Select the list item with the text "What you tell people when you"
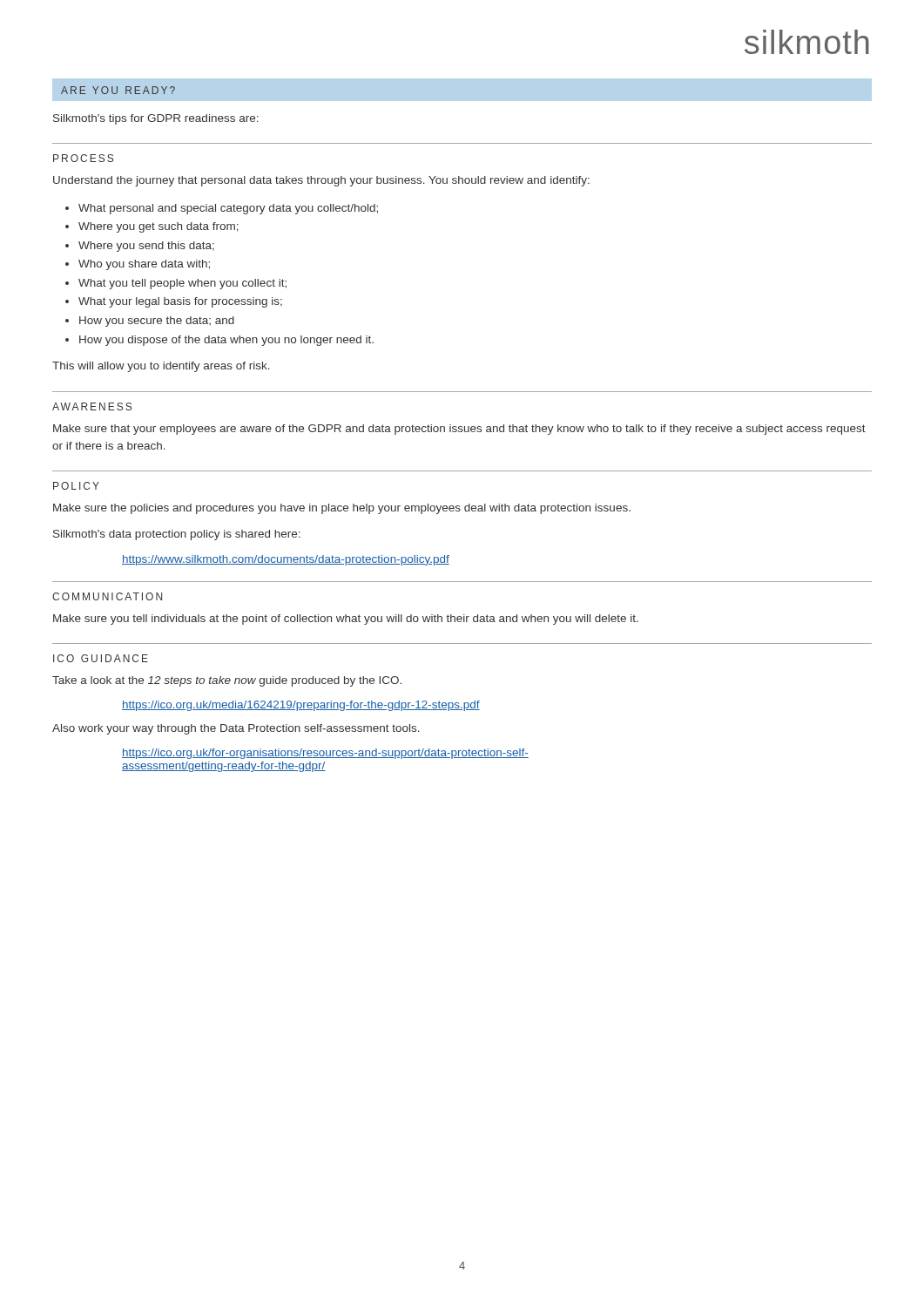 (176, 284)
